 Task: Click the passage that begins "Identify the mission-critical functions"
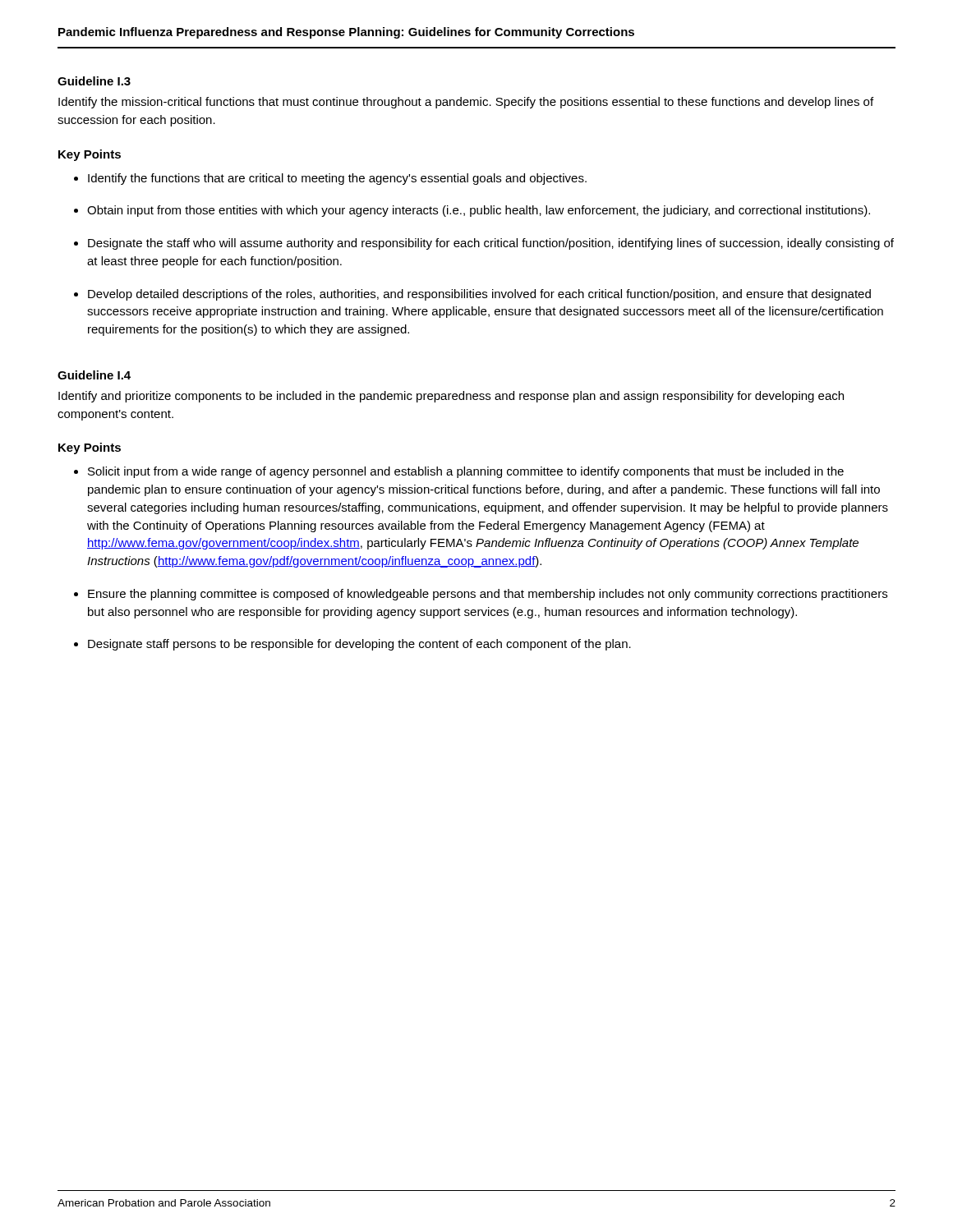[465, 110]
